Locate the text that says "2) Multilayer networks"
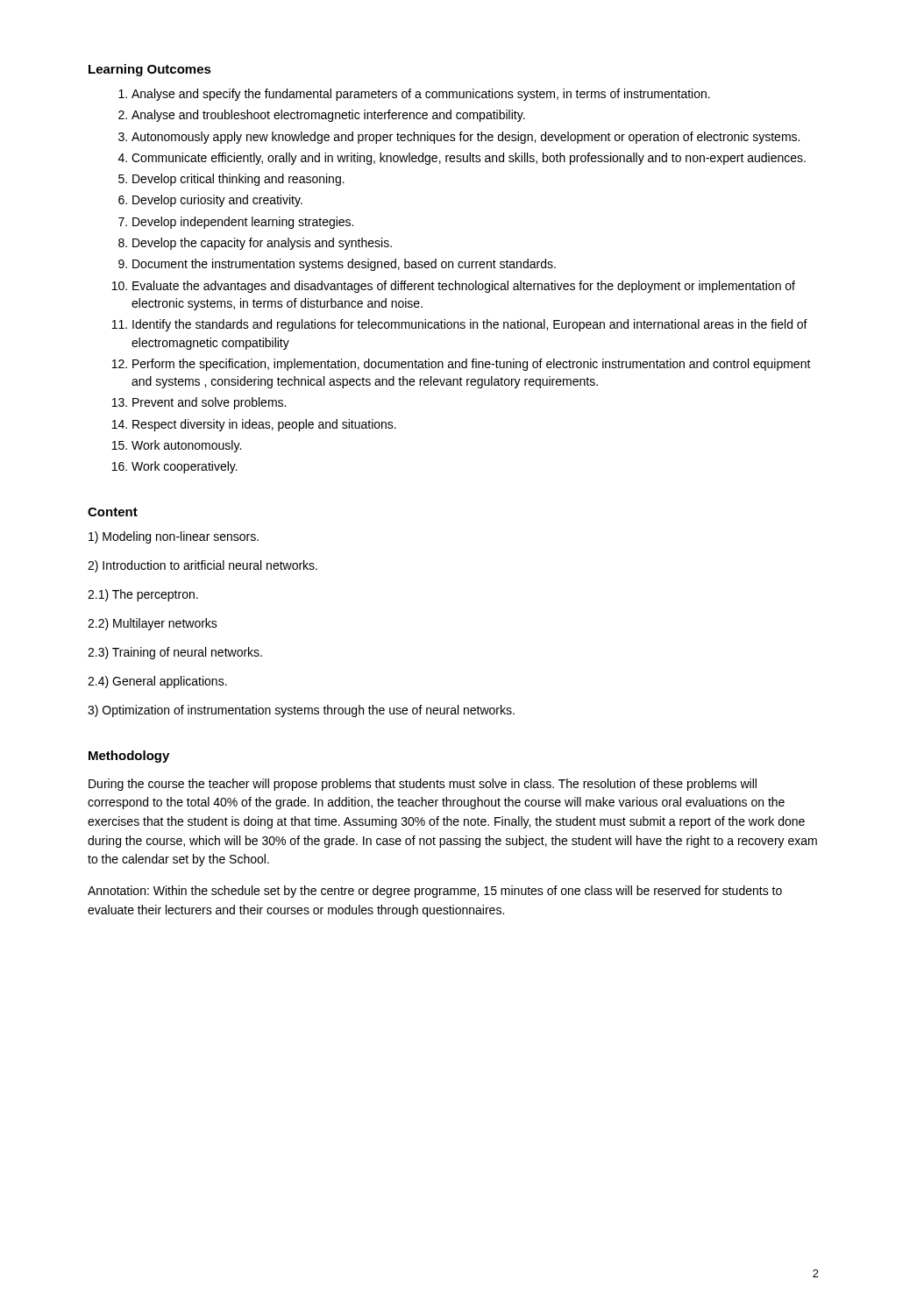 [152, 623]
